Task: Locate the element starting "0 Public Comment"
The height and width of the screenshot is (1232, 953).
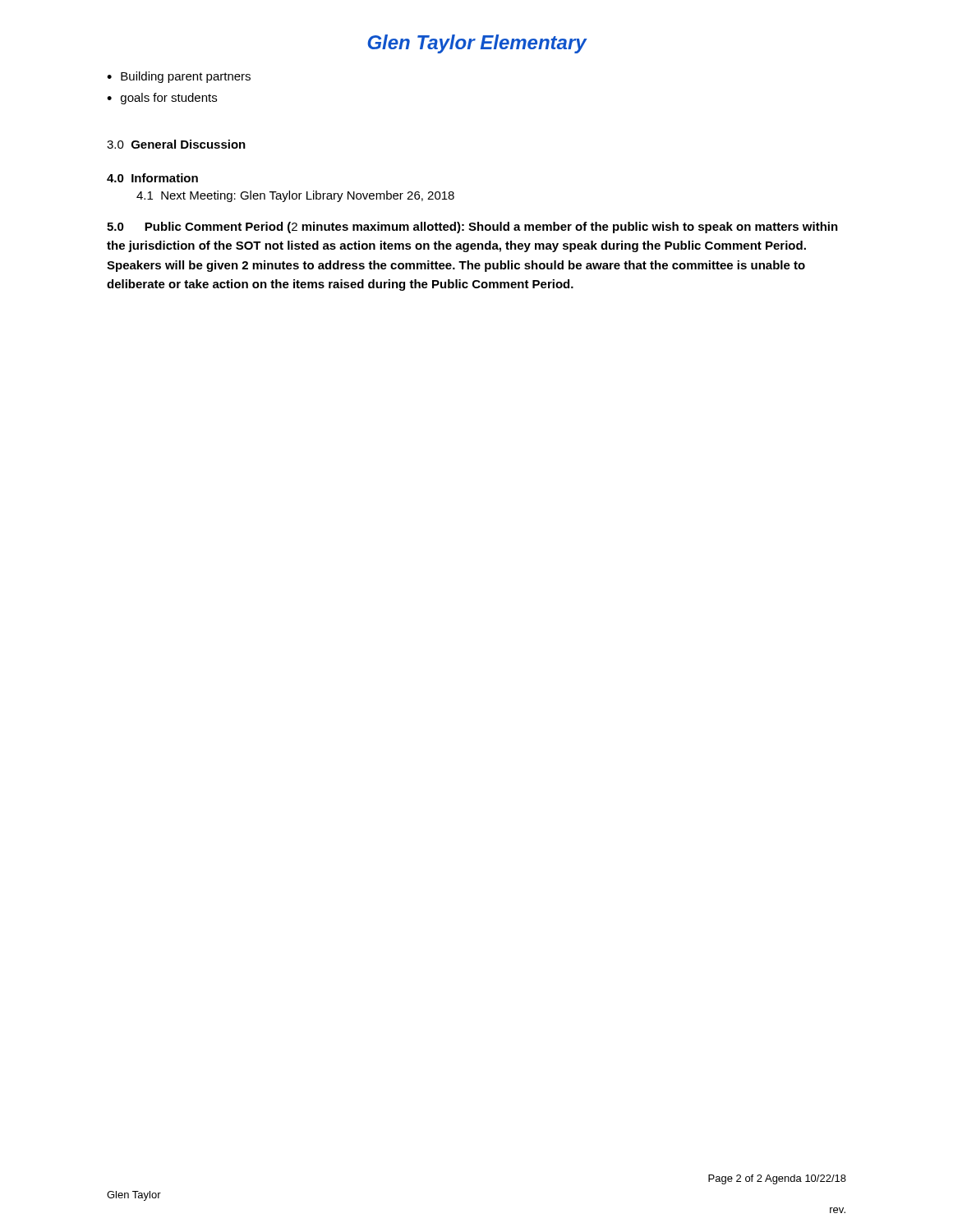Action: pos(472,255)
